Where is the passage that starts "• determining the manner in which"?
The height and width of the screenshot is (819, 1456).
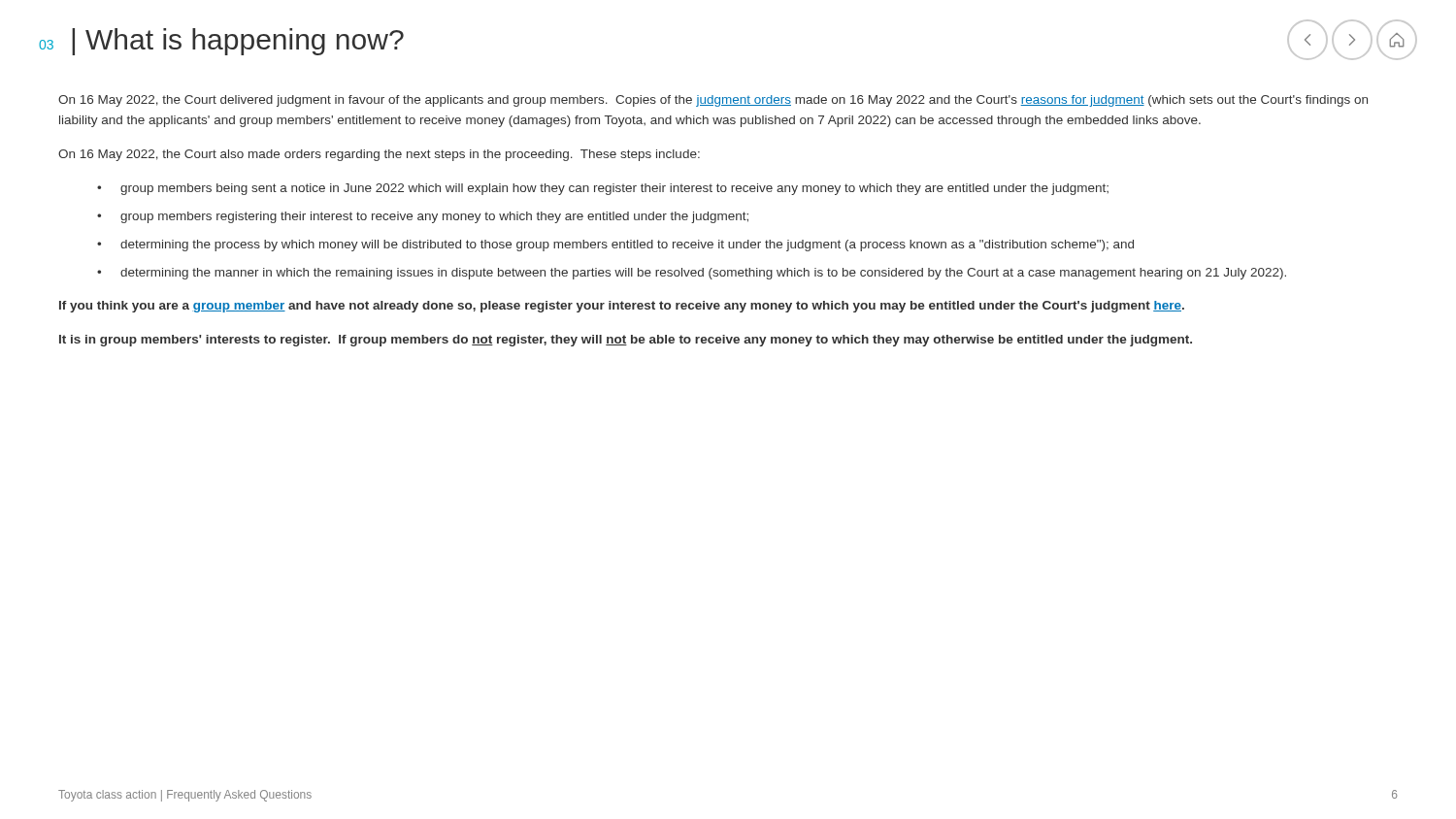point(692,273)
